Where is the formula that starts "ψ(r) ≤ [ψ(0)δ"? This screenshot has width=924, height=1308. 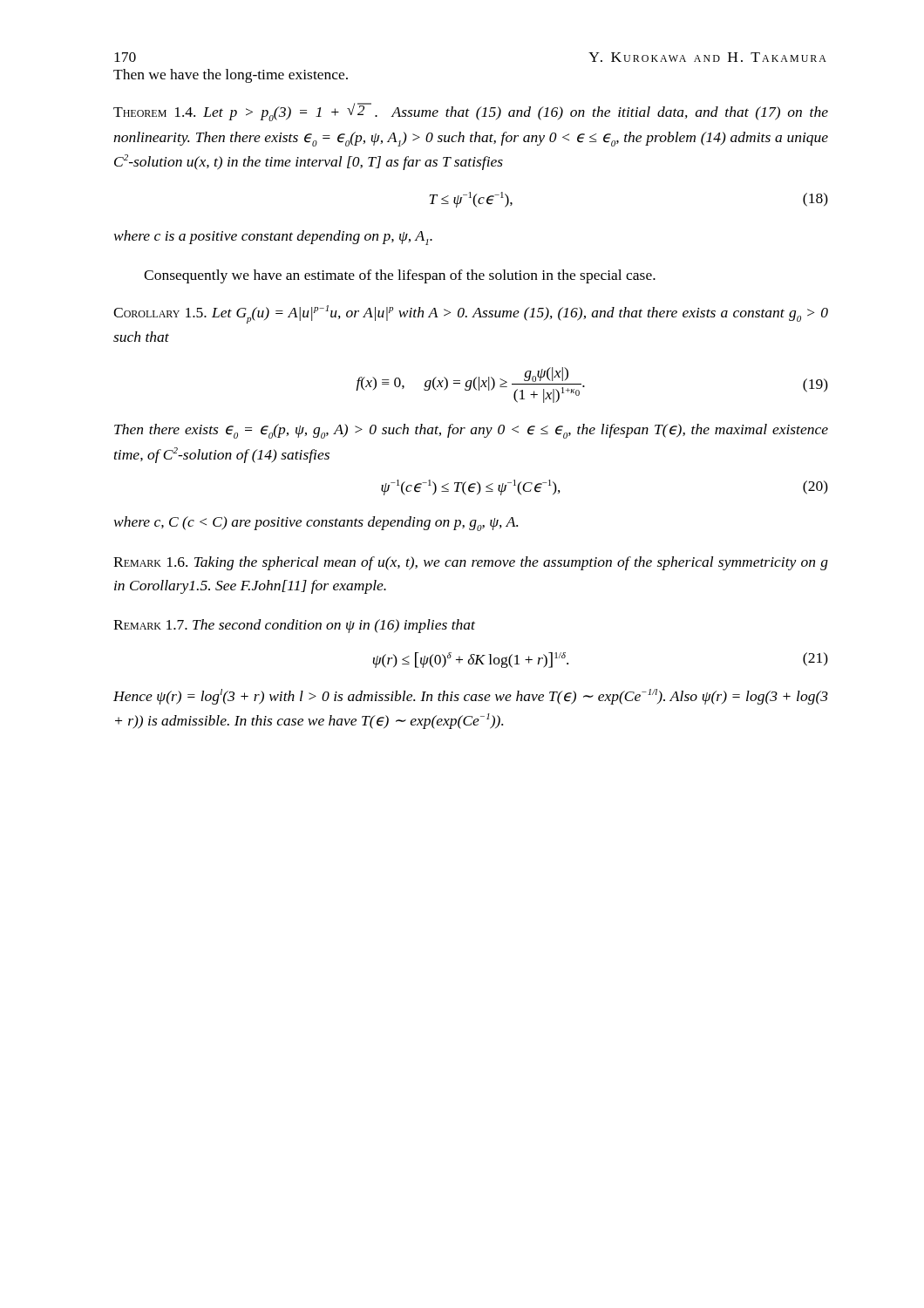click(x=476, y=660)
